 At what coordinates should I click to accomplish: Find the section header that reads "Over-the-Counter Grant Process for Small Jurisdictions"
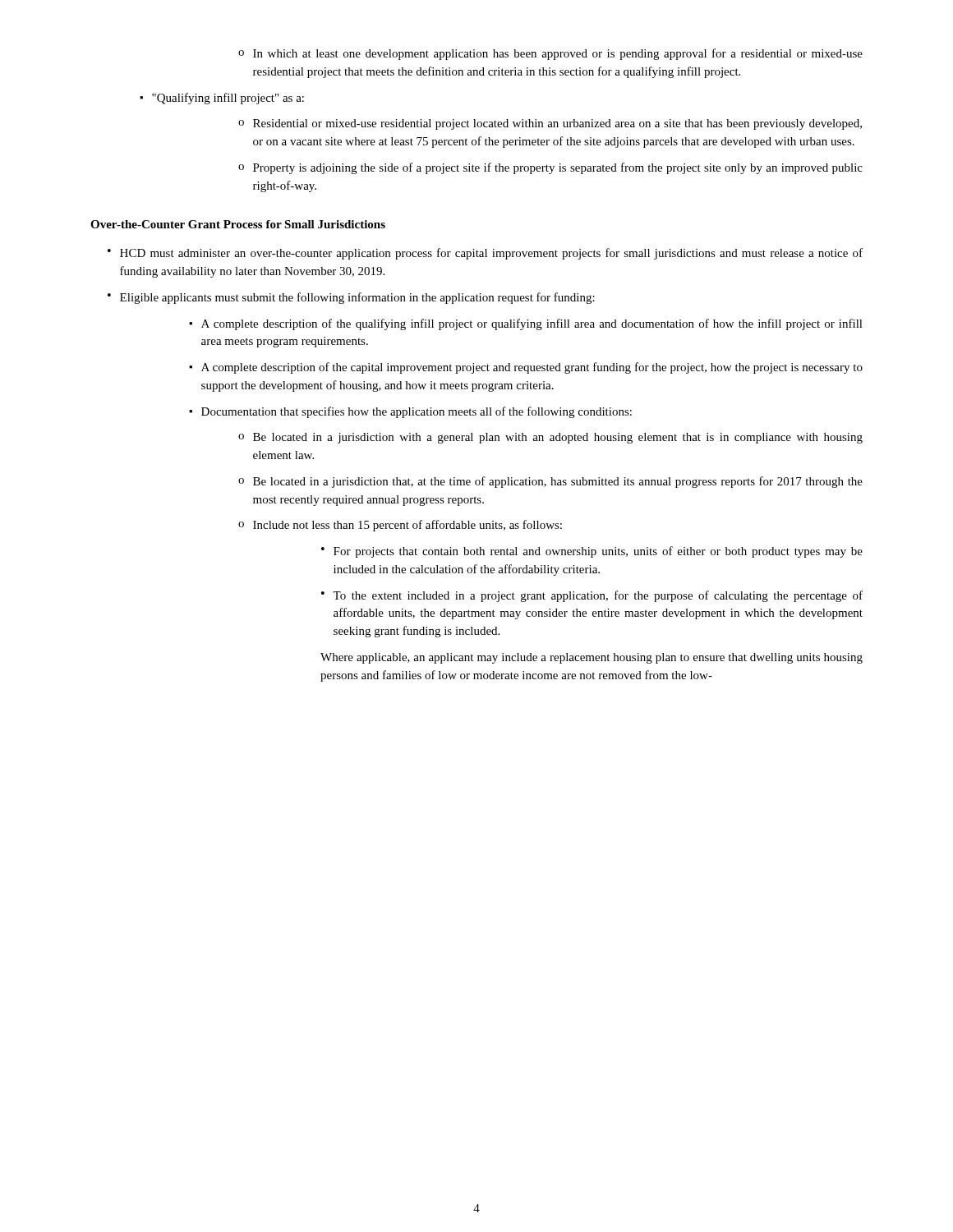pos(238,224)
